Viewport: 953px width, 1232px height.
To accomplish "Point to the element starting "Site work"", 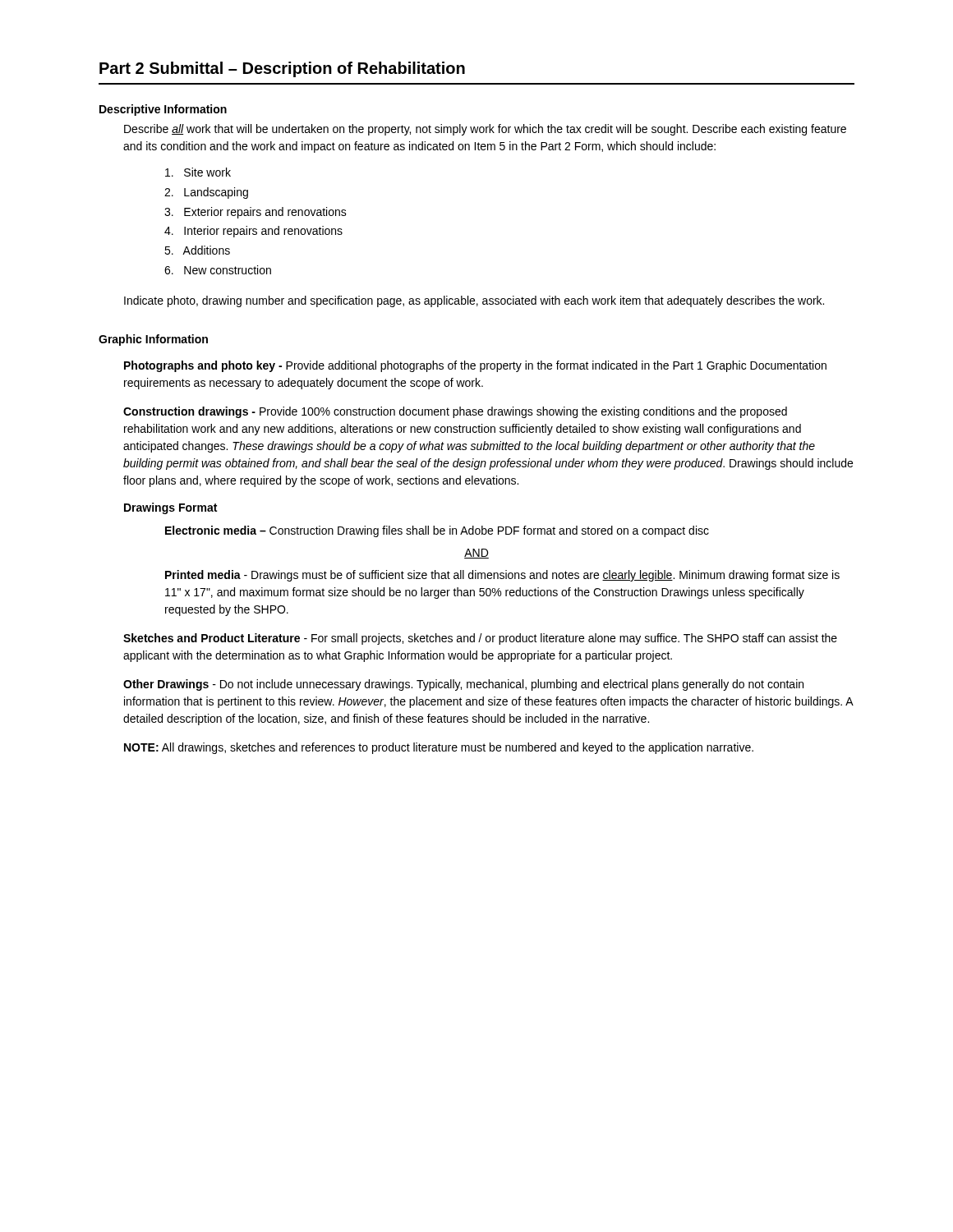I will tap(198, 172).
